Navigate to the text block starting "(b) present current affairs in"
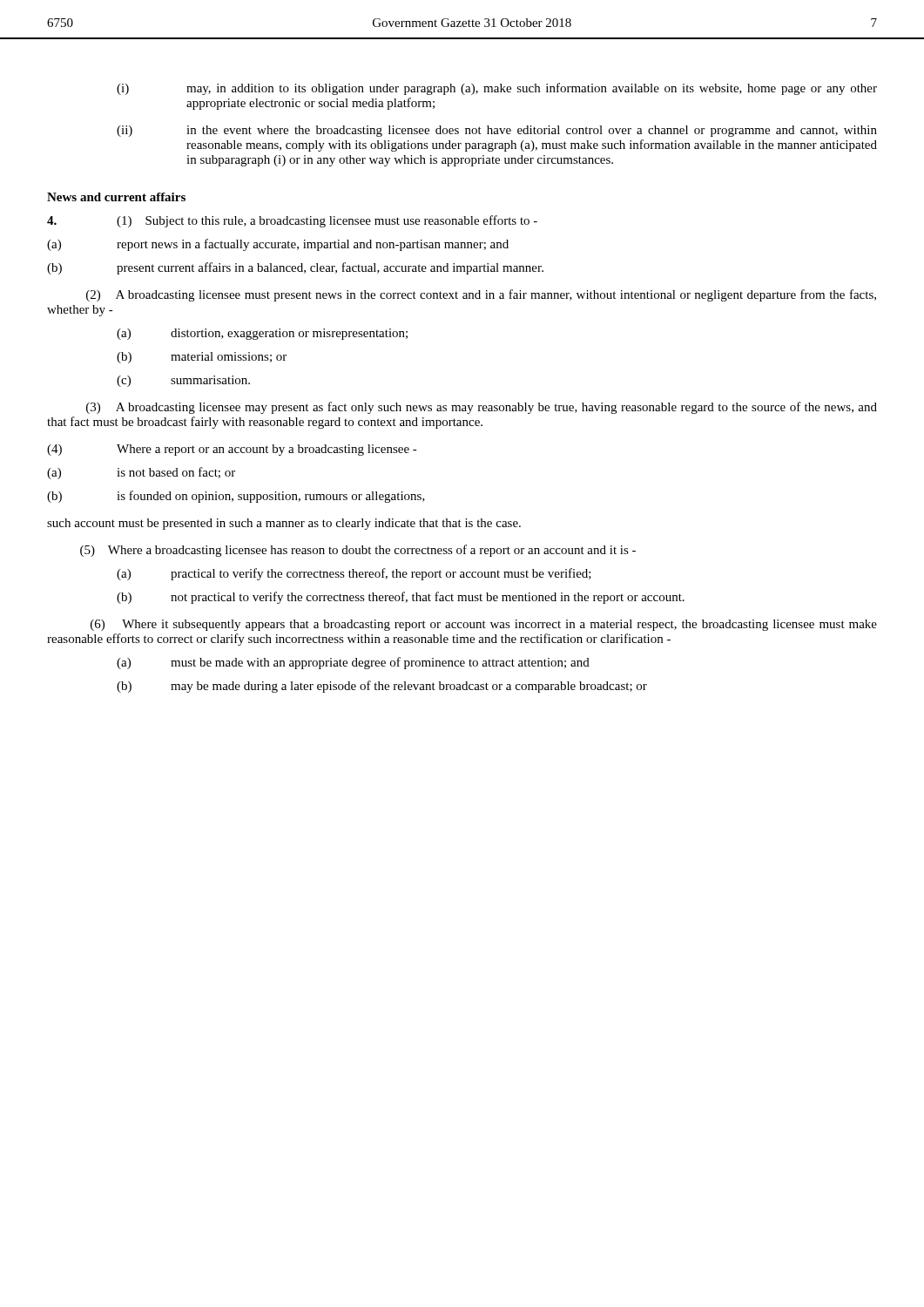Viewport: 924px width, 1307px height. point(462,268)
